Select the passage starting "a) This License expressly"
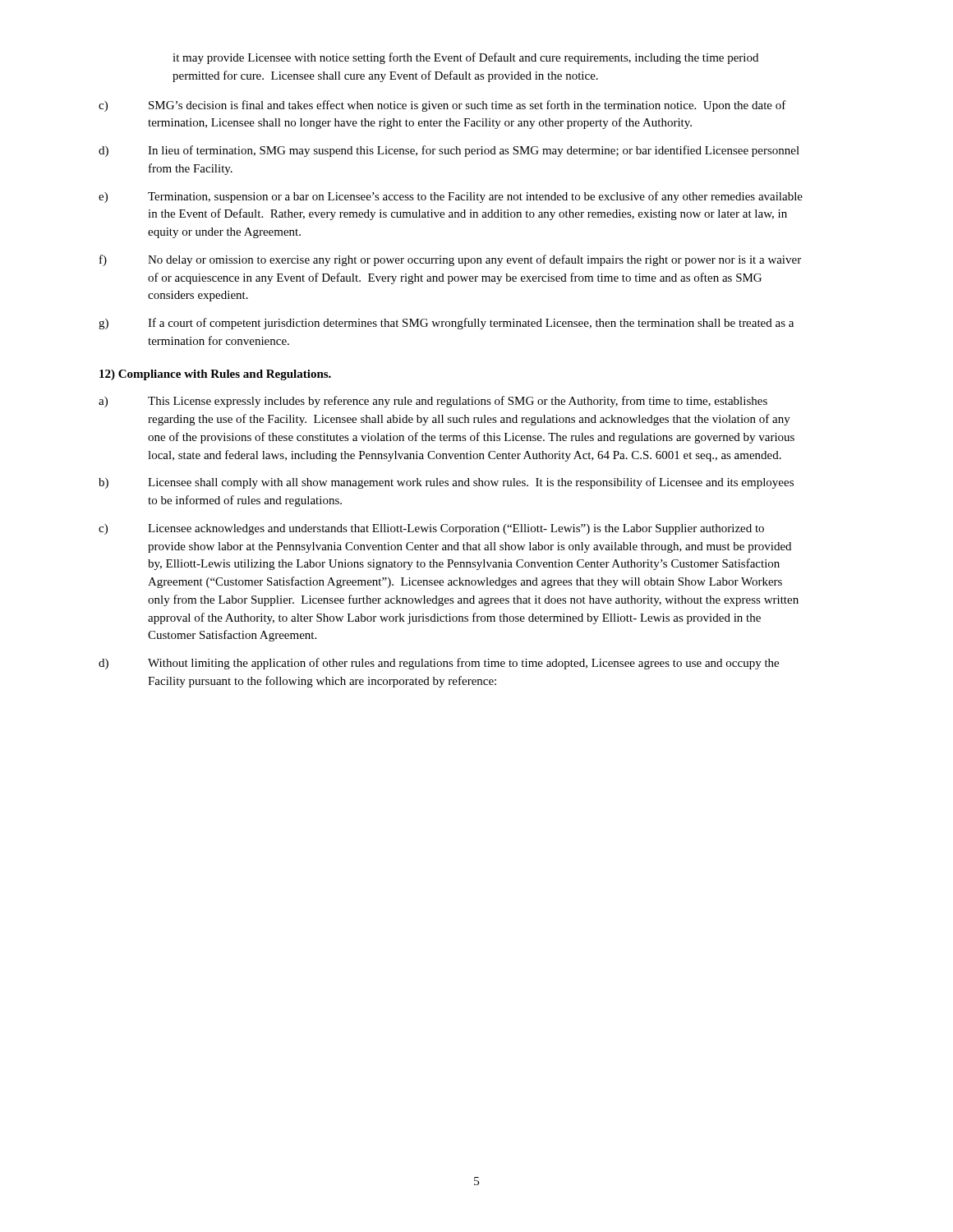Viewport: 953px width, 1232px height. point(452,428)
